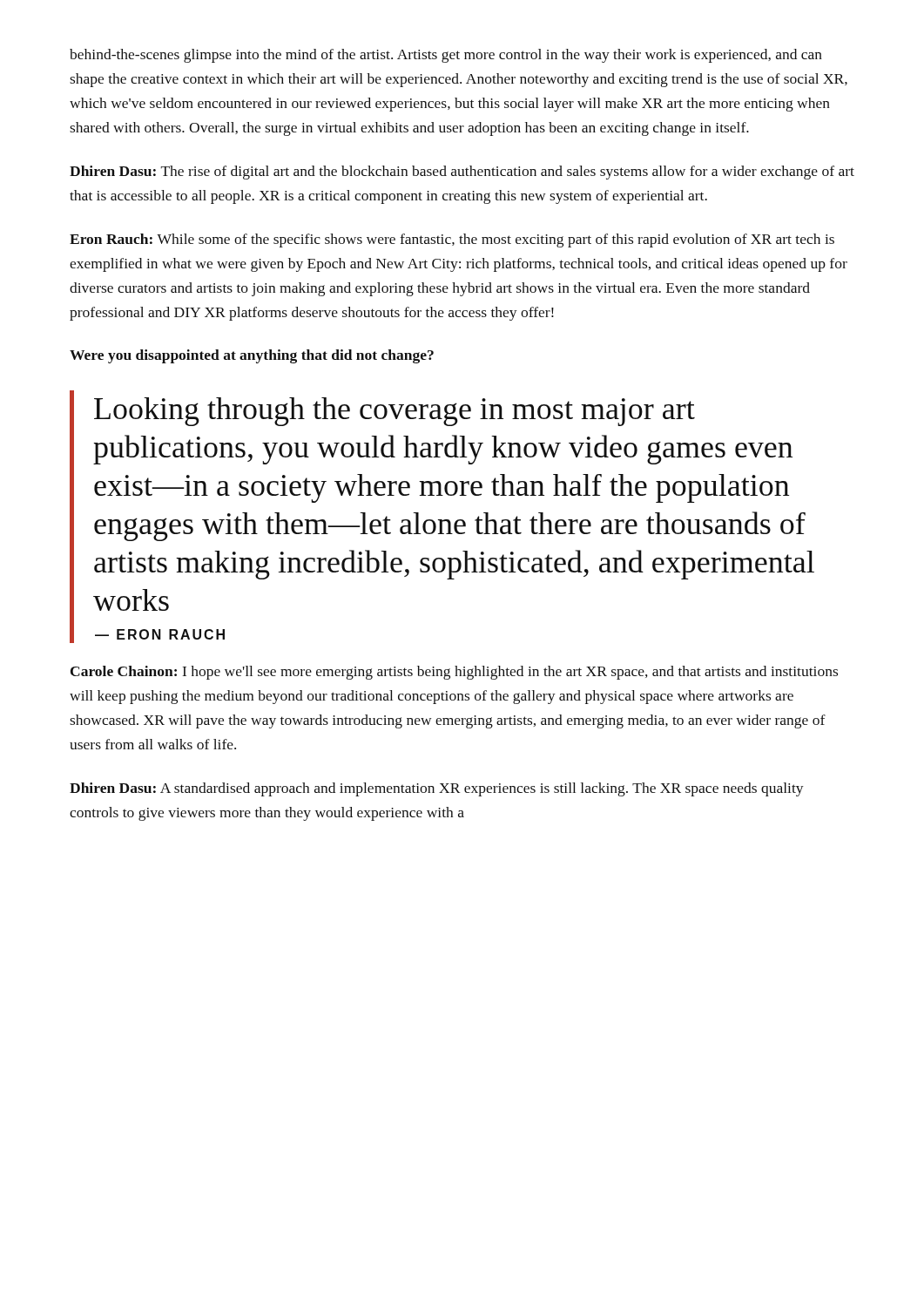The height and width of the screenshot is (1307, 924).
Task: Select the text block starting "Looking through the coverage"
Action: click(474, 517)
